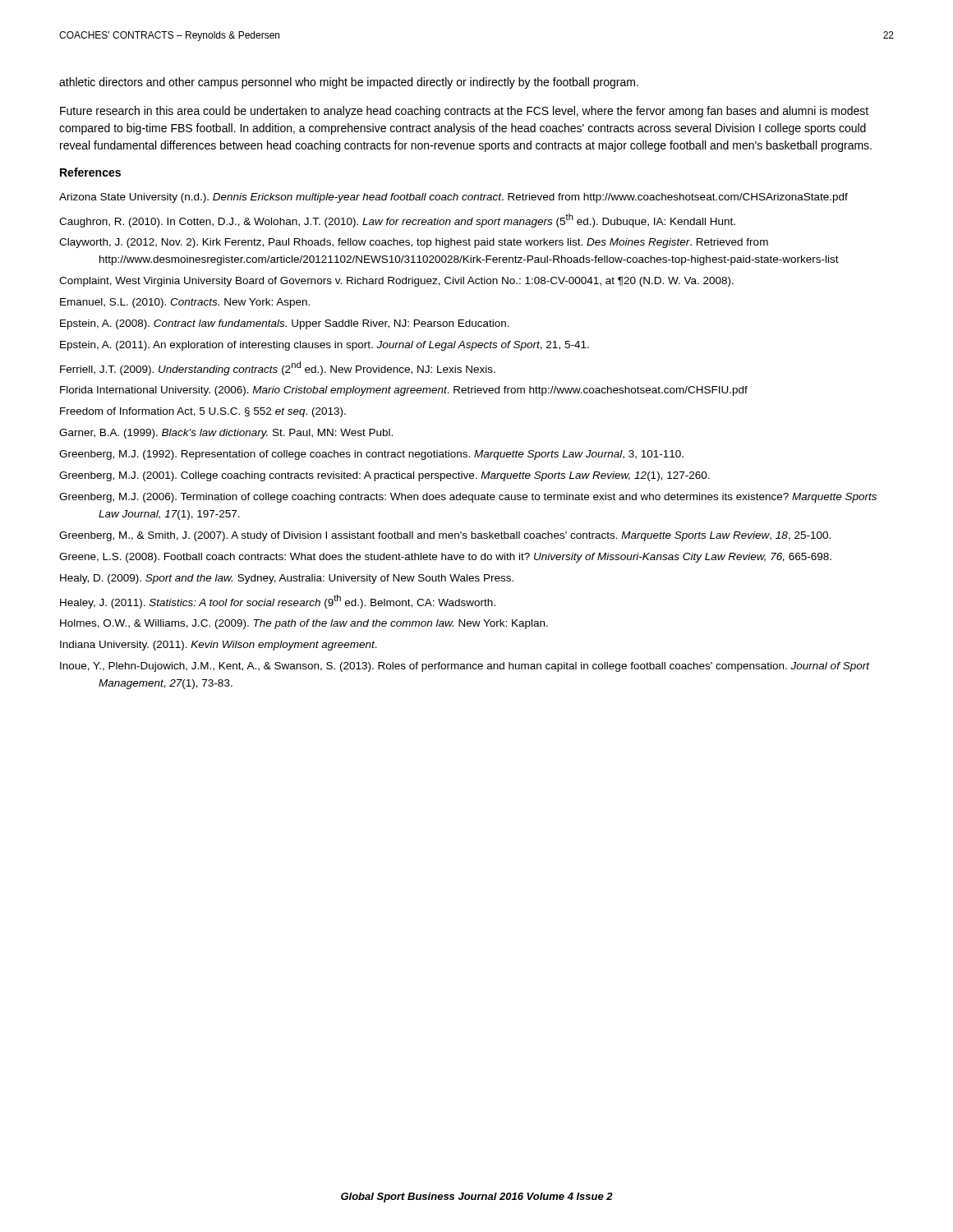Click the passage that begins "Florida International University. (2006). Mario Cristobal employment agreement."
The image size is (953, 1232).
tap(403, 390)
